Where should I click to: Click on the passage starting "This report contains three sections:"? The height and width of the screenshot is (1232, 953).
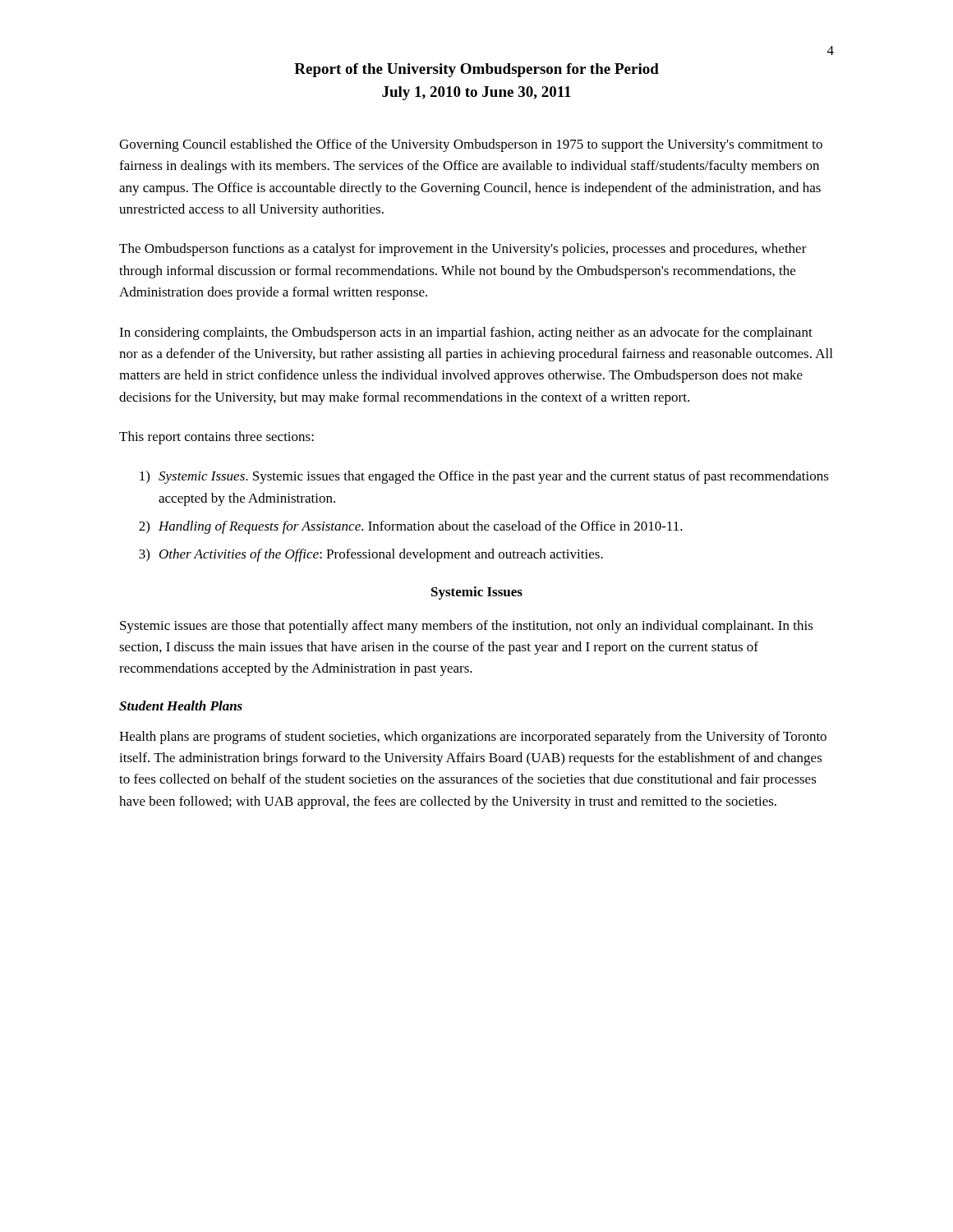[217, 436]
